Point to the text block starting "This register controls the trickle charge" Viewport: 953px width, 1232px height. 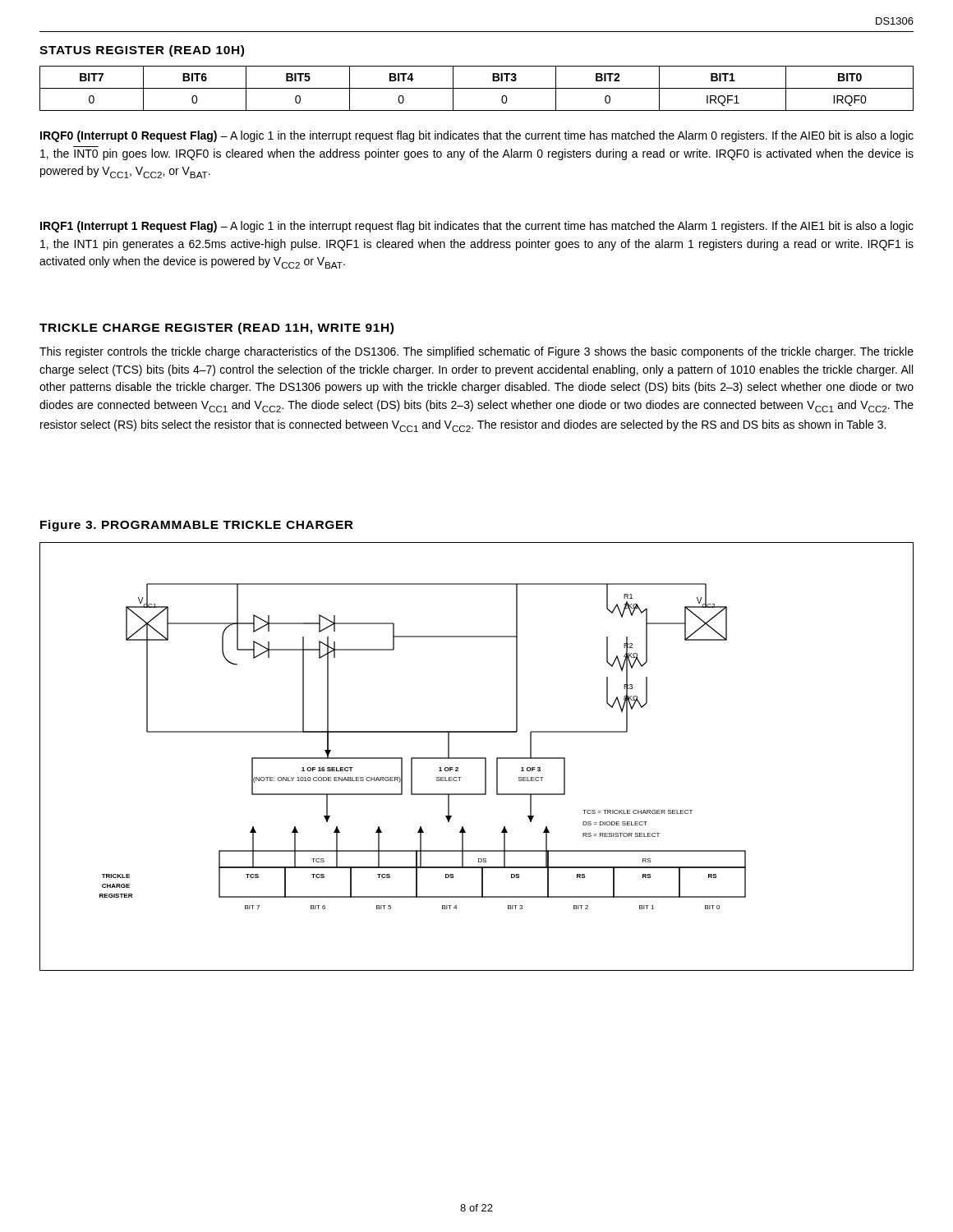pyautogui.click(x=476, y=389)
